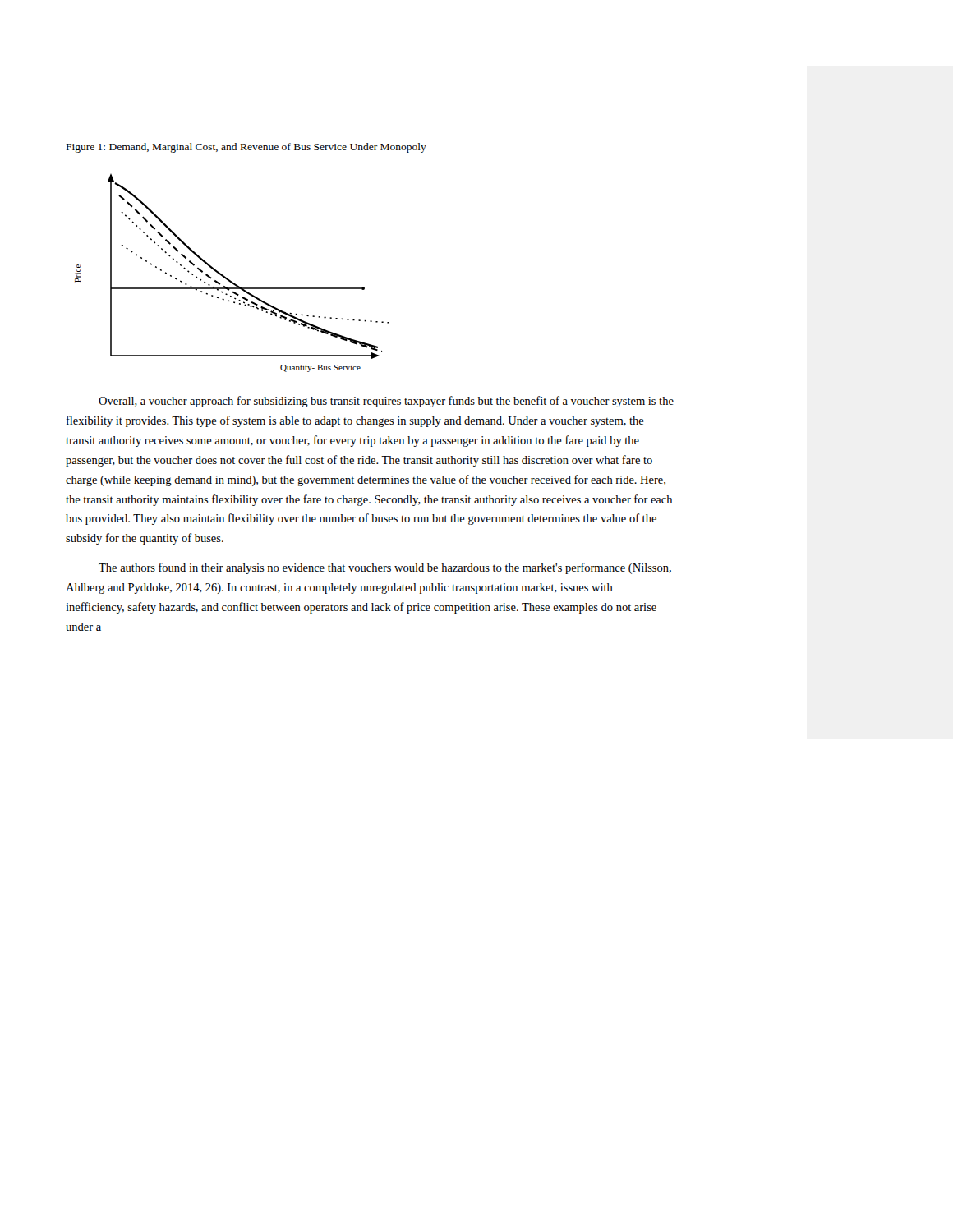Click on the caption containing "Figure 1: Demand, Marginal Cost,"
This screenshot has width=953, height=1232.
[x=246, y=147]
